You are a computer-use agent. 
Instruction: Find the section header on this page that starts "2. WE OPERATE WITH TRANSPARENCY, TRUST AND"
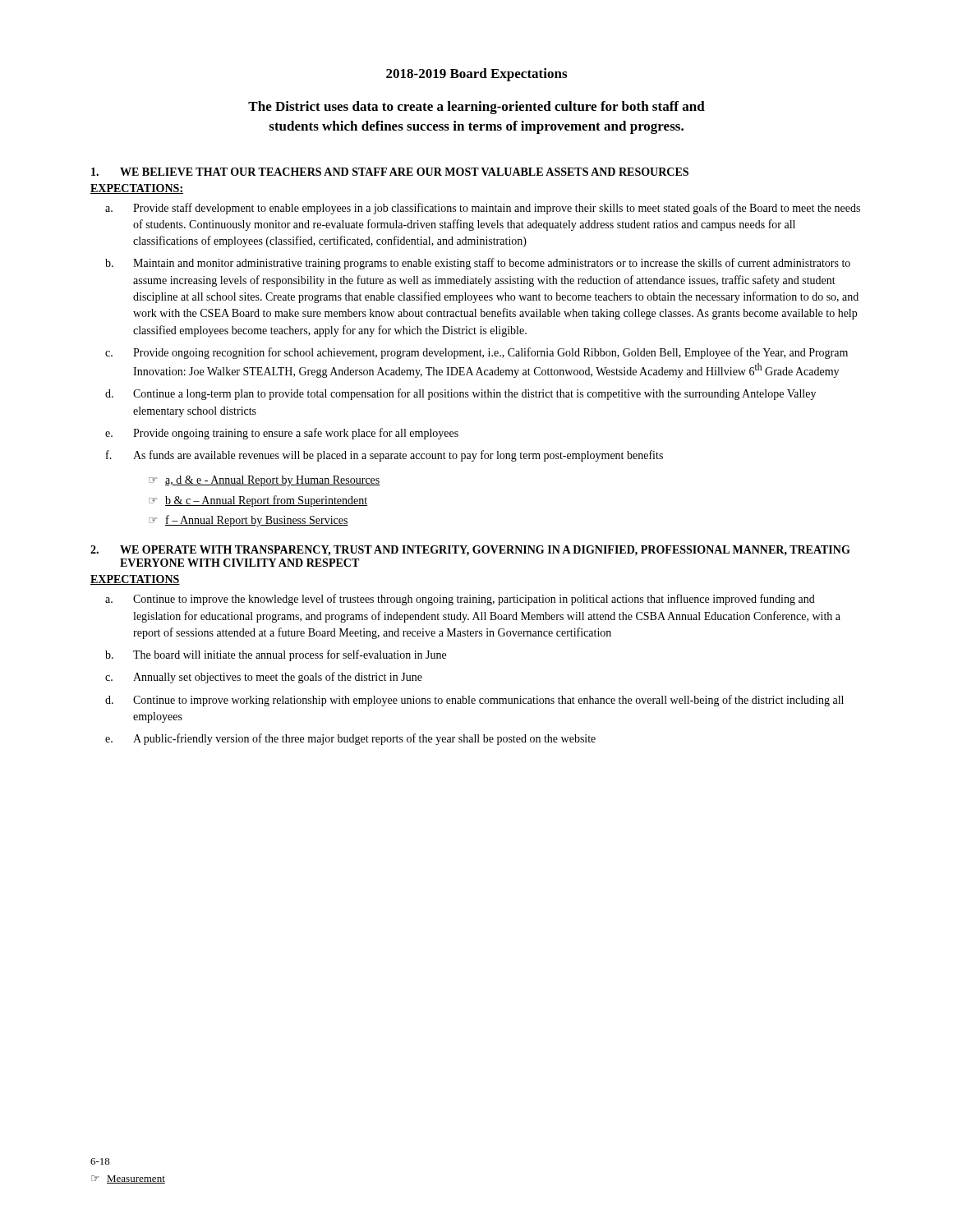point(475,557)
